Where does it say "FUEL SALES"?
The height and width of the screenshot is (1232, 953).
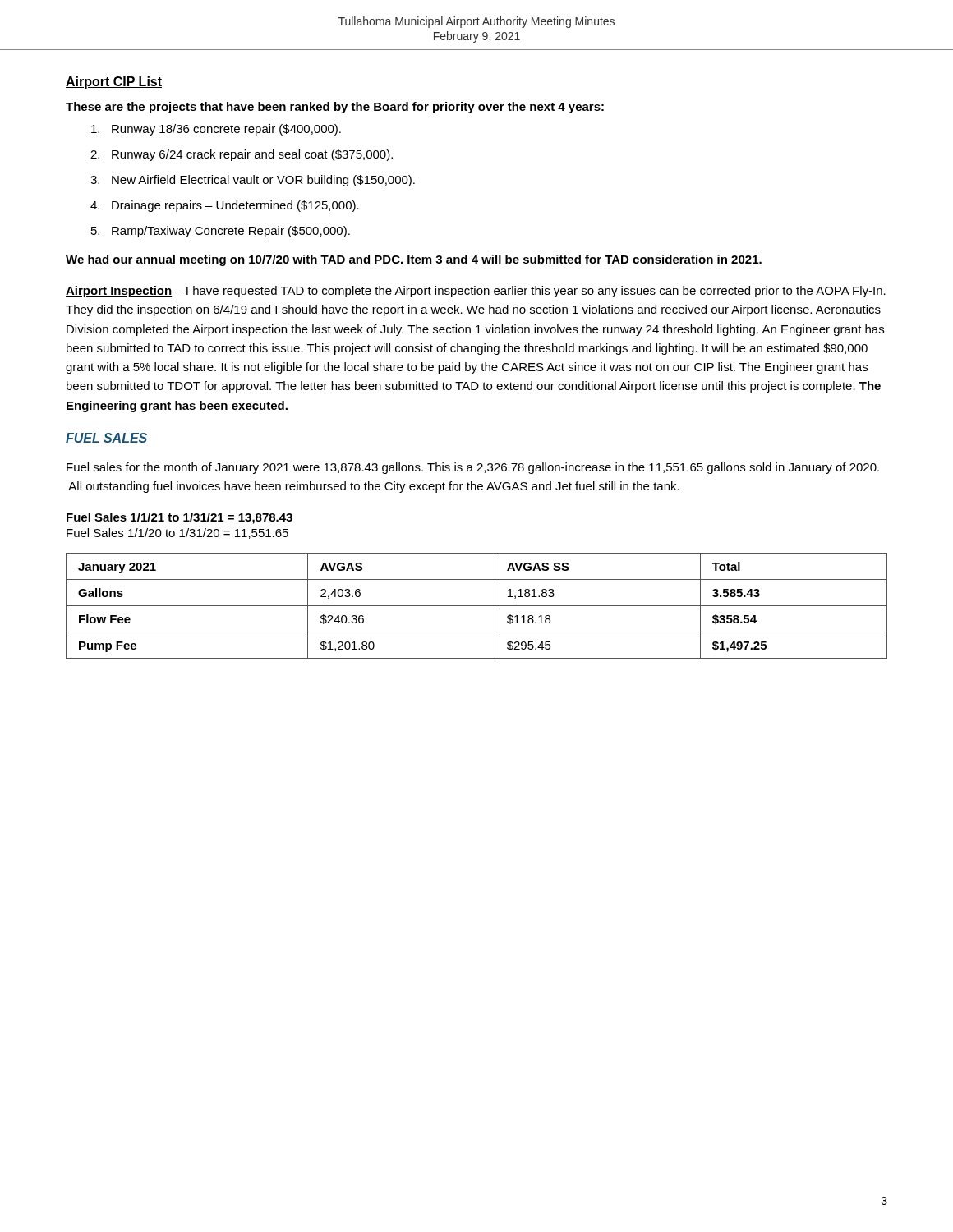[107, 438]
